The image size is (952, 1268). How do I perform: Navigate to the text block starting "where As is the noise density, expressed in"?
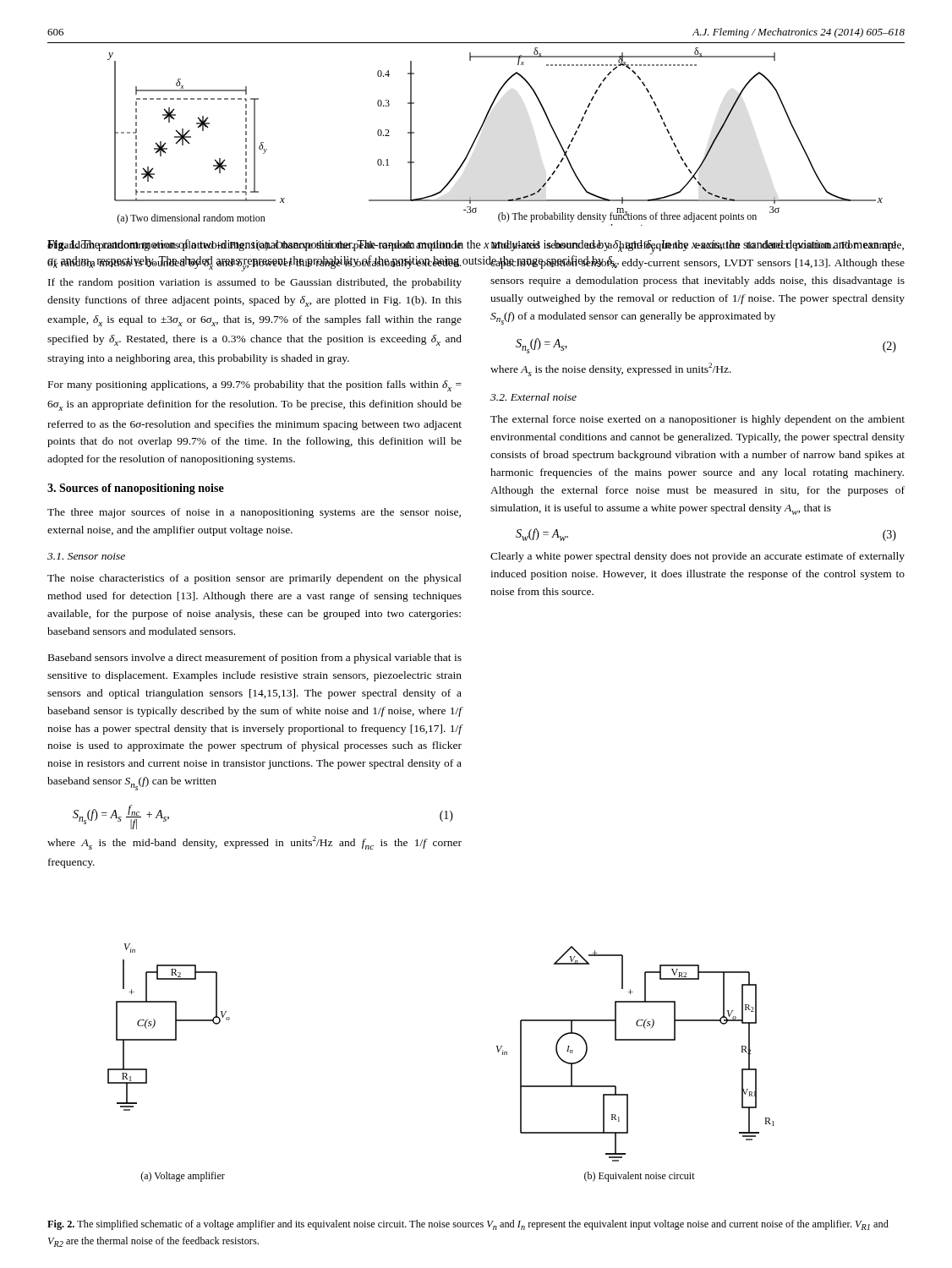click(x=698, y=370)
